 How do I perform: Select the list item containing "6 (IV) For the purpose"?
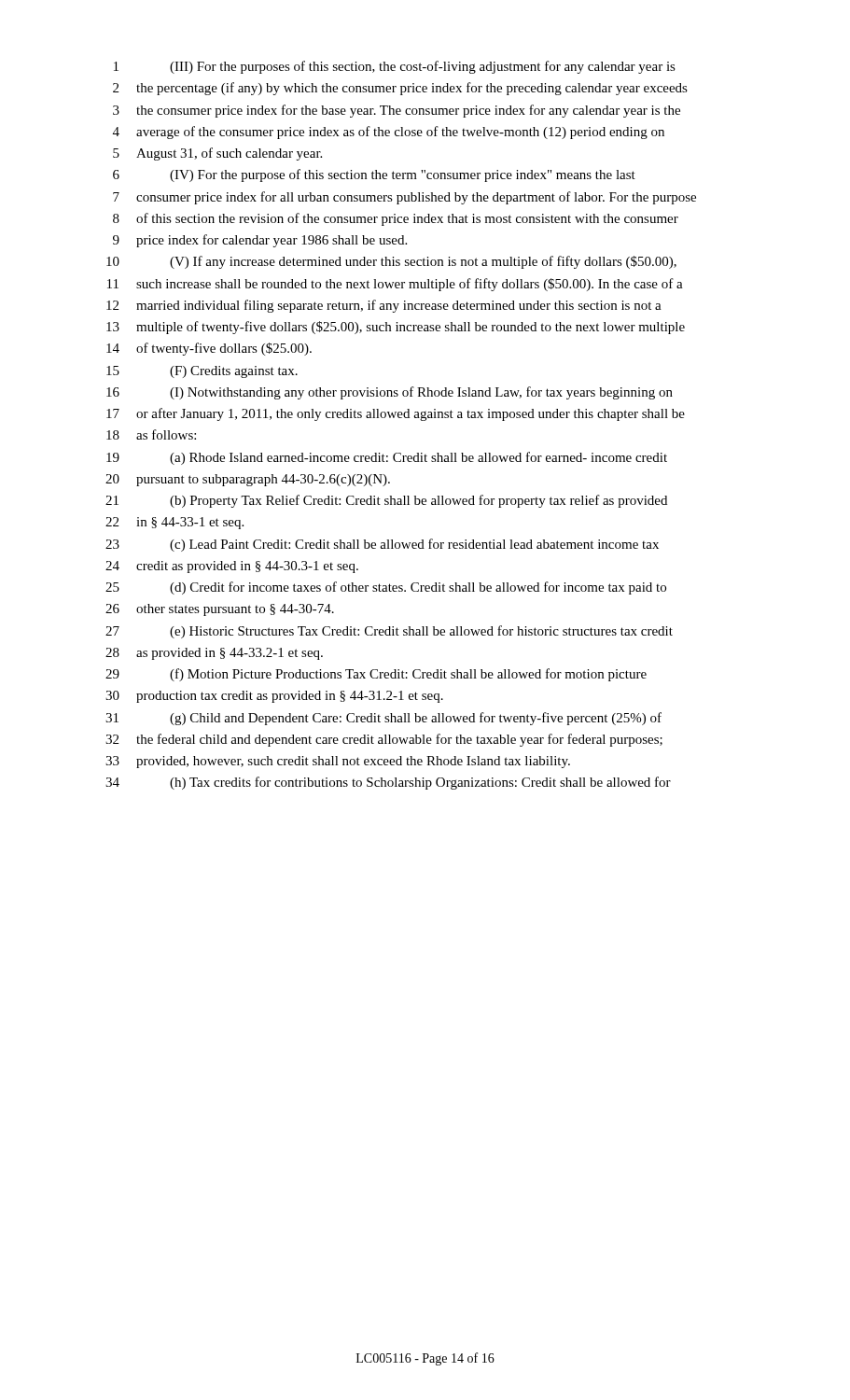pos(425,175)
